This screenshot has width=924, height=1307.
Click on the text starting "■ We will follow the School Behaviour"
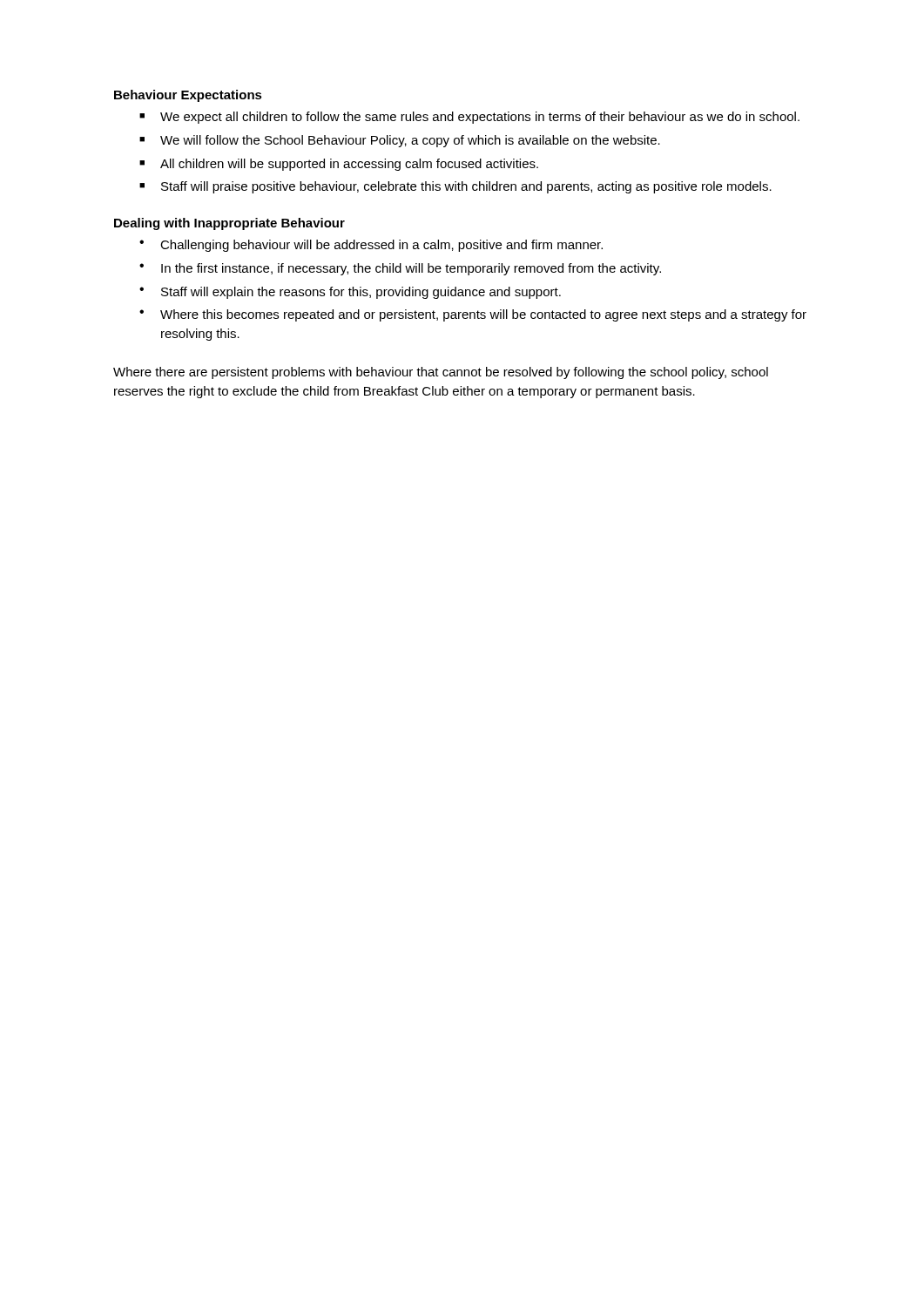pyautogui.click(x=475, y=140)
